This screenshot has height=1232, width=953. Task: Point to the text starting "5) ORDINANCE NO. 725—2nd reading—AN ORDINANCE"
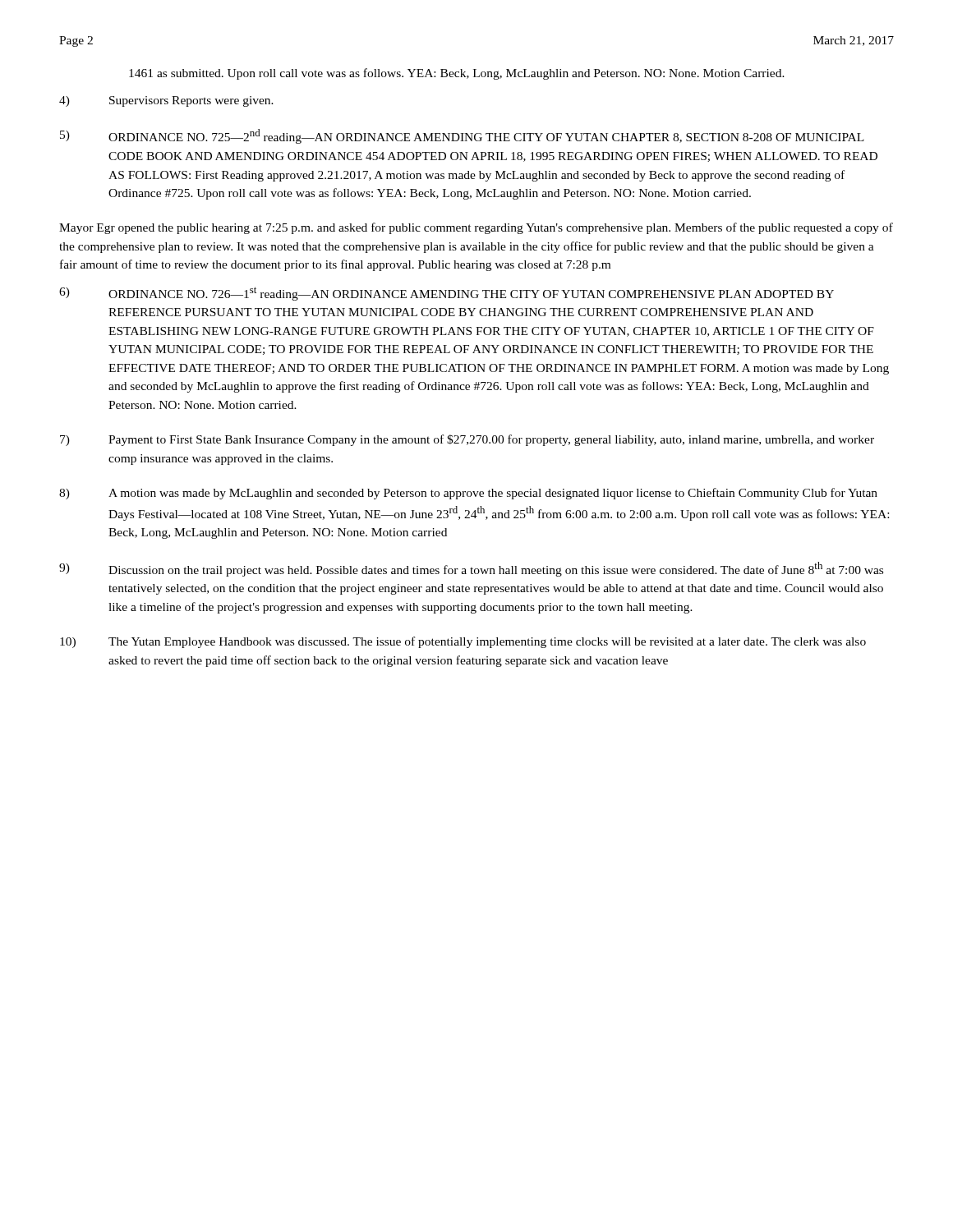pos(476,168)
